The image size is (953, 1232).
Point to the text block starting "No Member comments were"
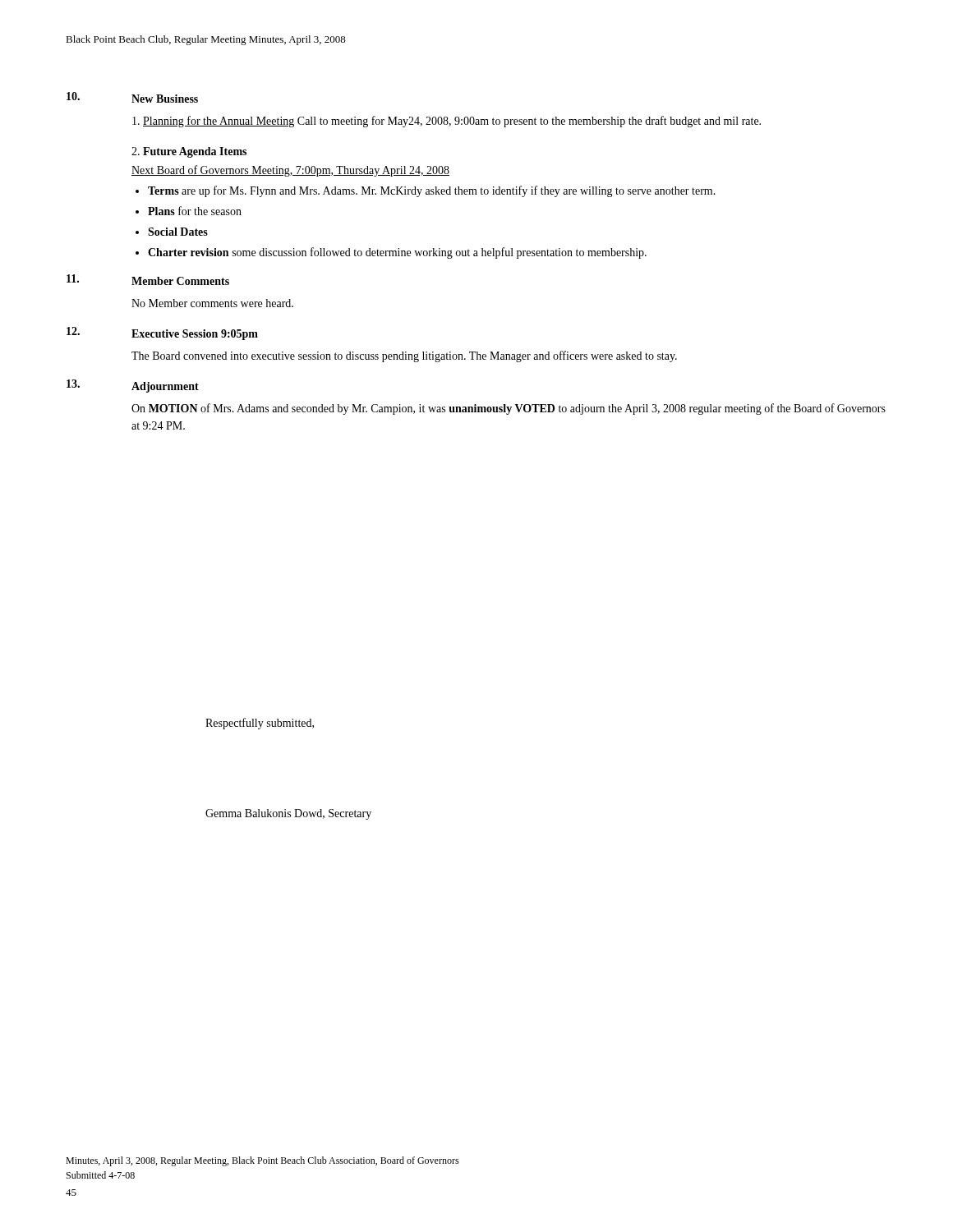point(212,303)
